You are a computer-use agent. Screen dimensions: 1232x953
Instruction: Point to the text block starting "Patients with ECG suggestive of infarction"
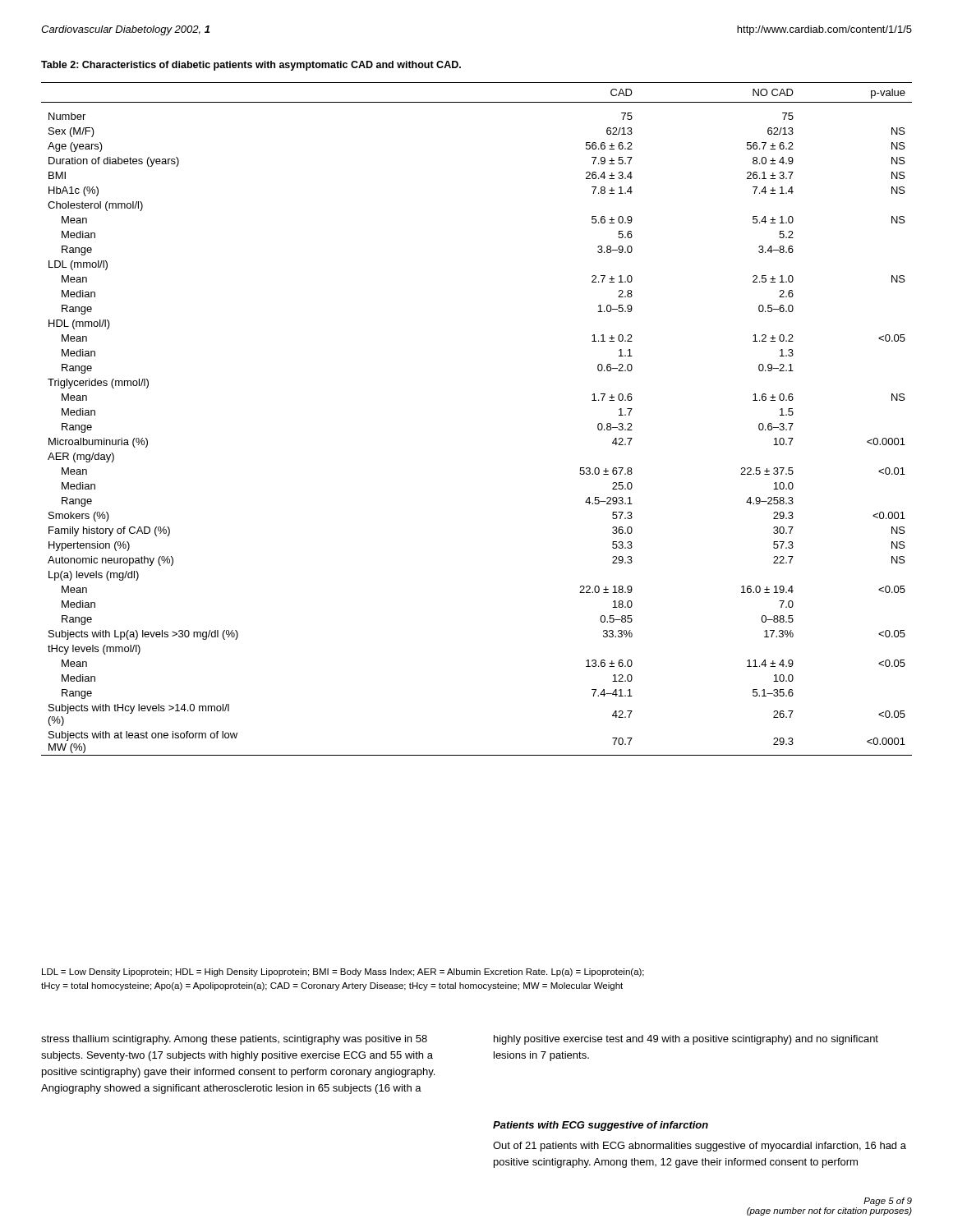601,1125
